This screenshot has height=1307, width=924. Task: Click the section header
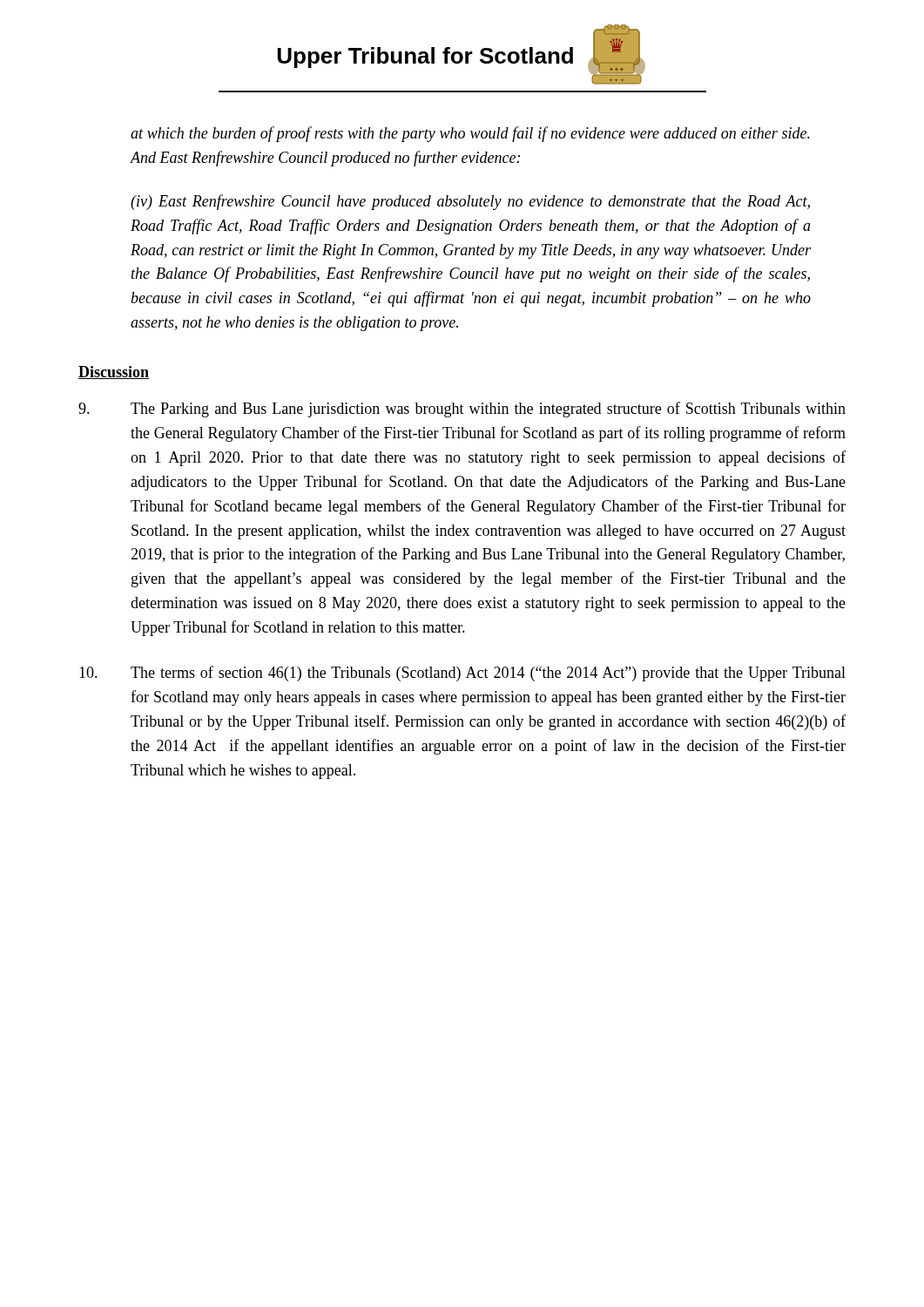click(114, 372)
